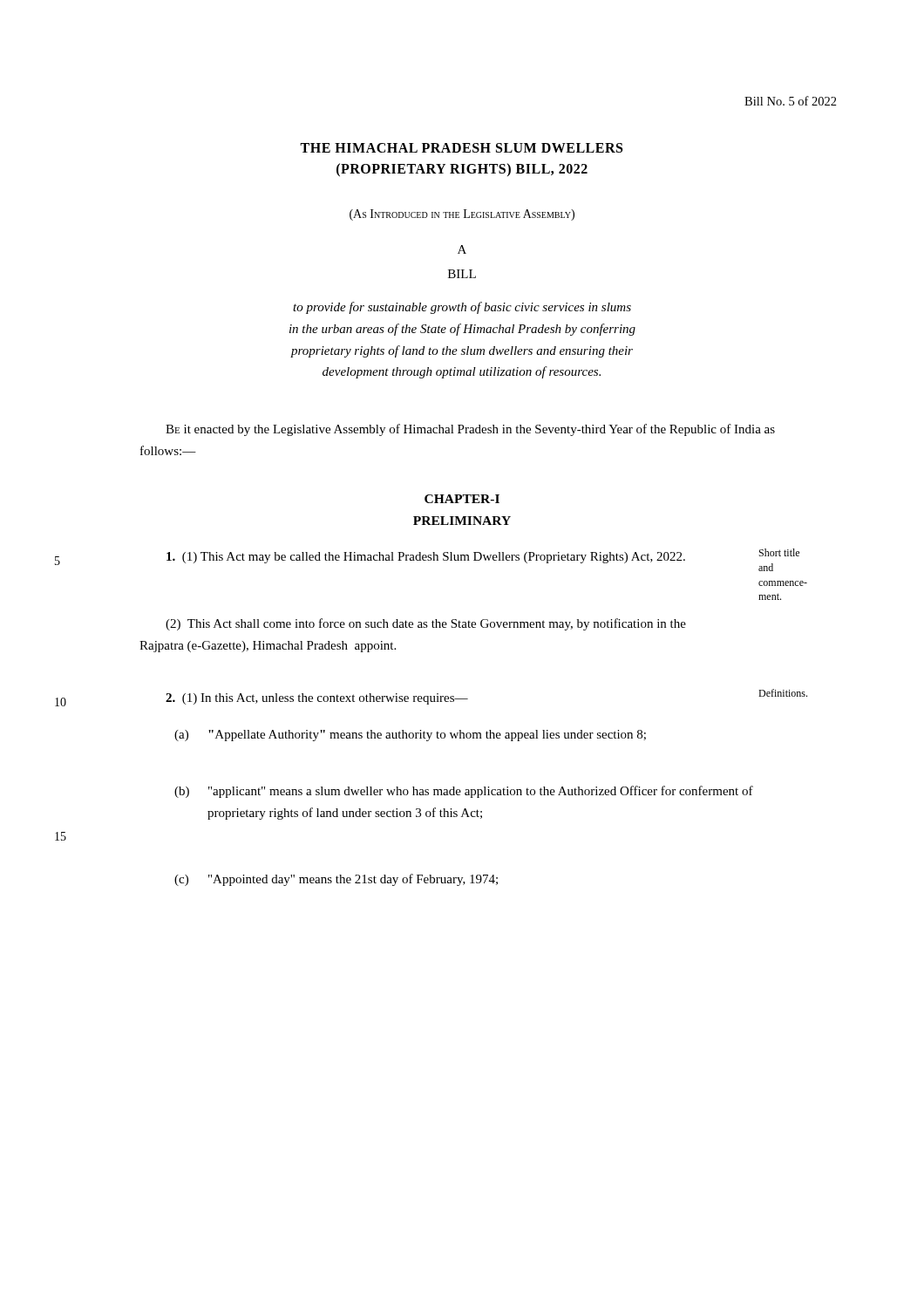Image resolution: width=924 pixels, height=1308 pixels.
Task: Find a section header
Action: (x=462, y=509)
